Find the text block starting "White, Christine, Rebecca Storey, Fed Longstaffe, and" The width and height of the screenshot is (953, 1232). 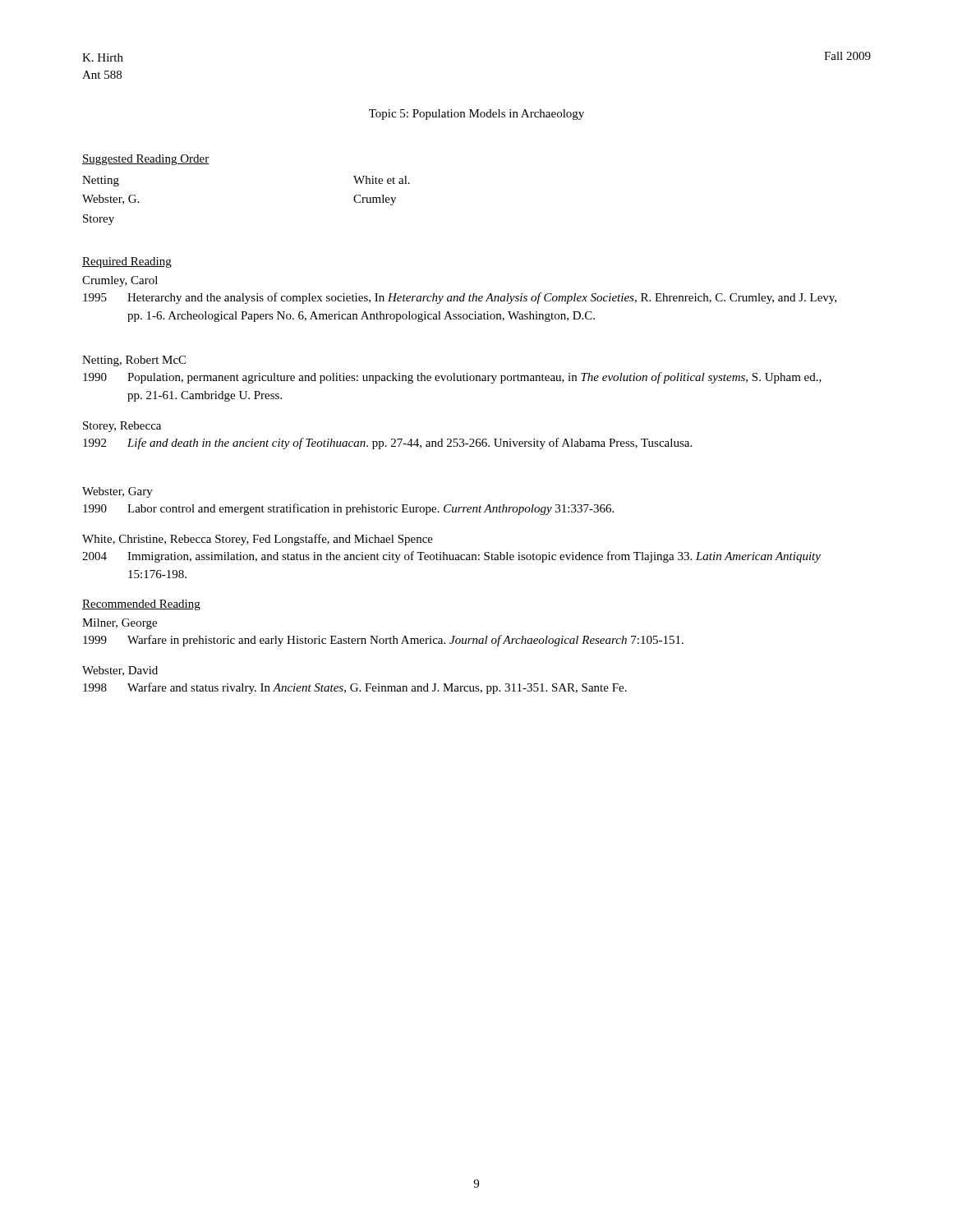(258, 539)
